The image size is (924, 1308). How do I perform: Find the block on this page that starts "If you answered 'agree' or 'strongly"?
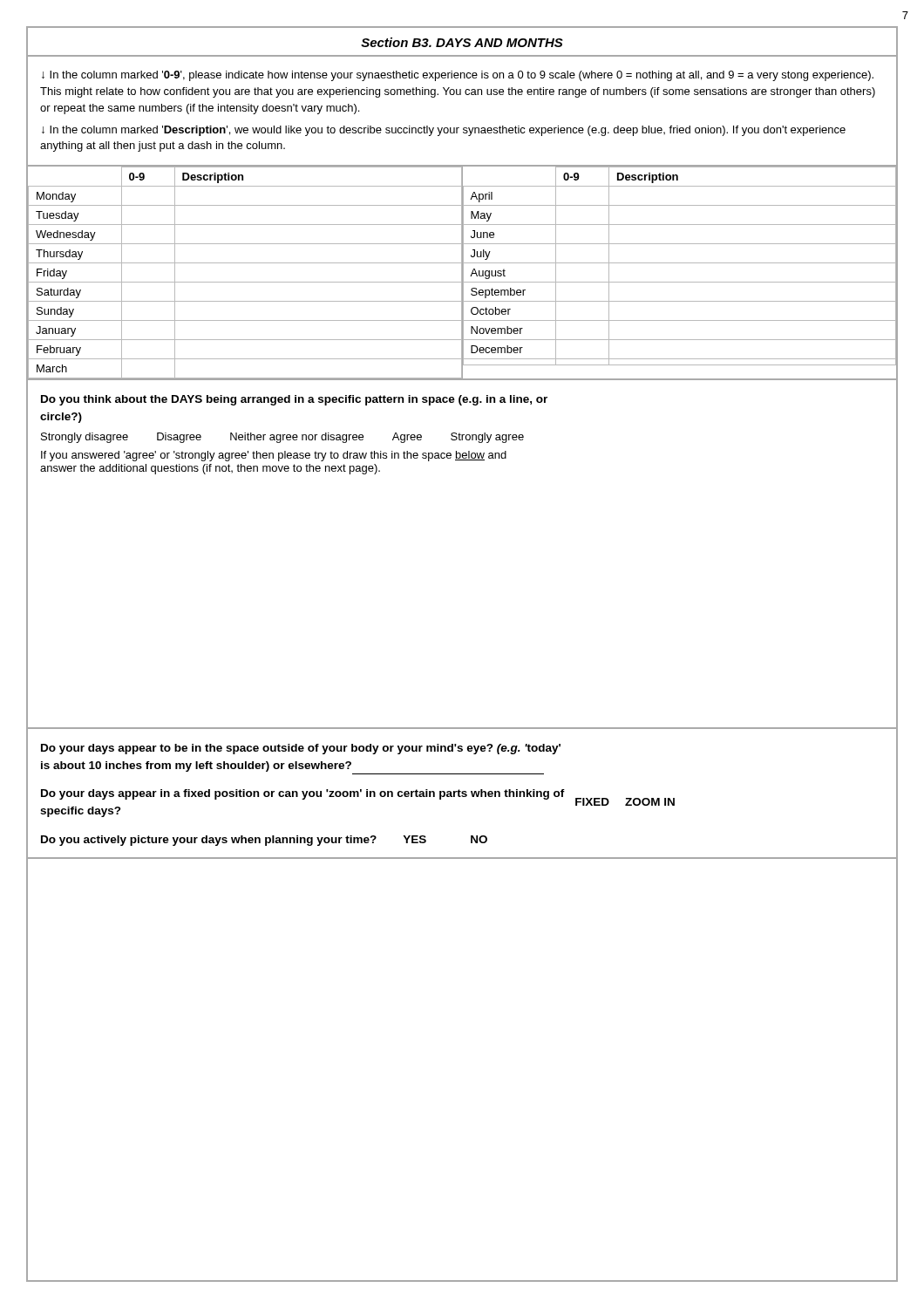(273, 461)
